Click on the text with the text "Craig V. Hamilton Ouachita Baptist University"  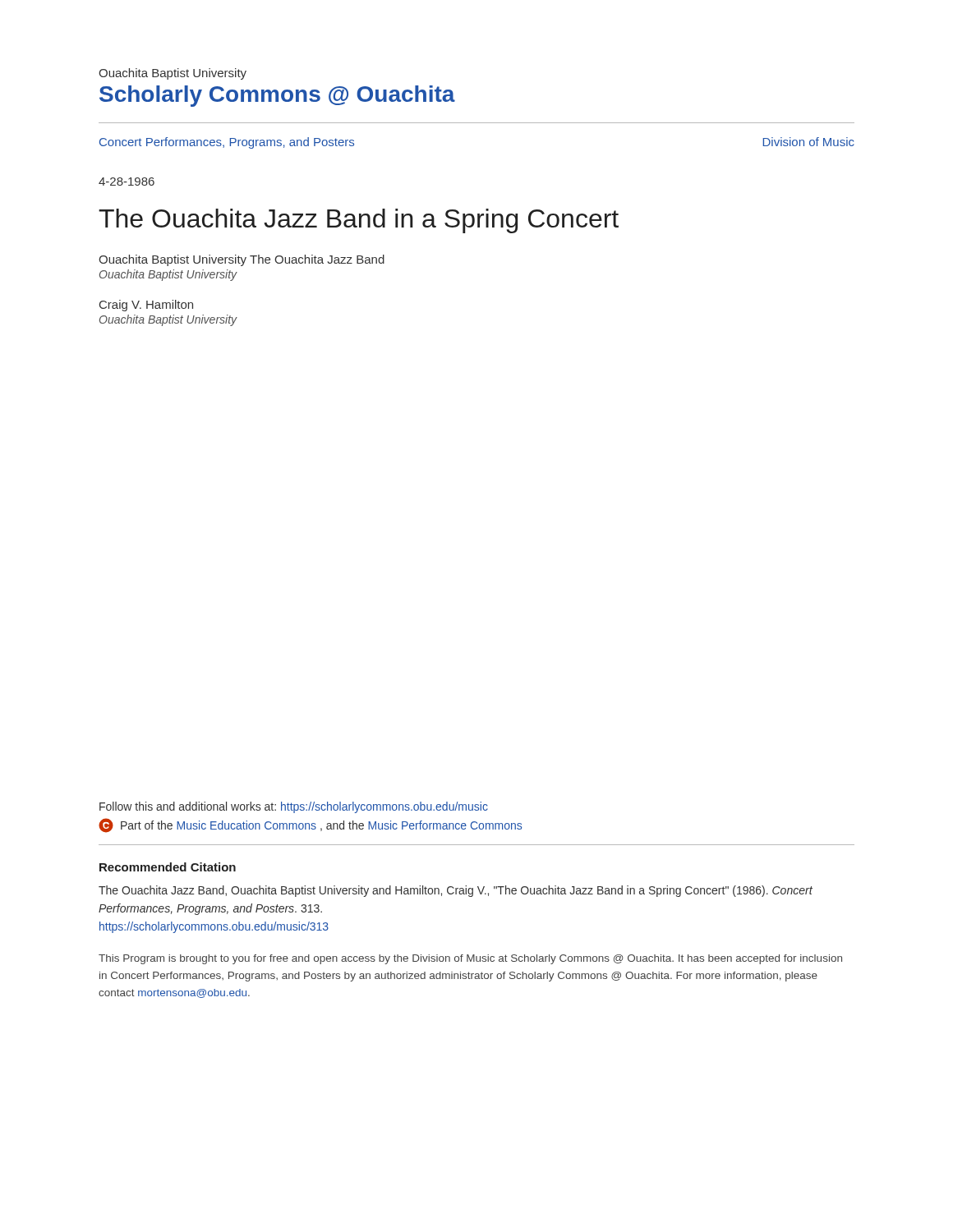click(146, 306)
